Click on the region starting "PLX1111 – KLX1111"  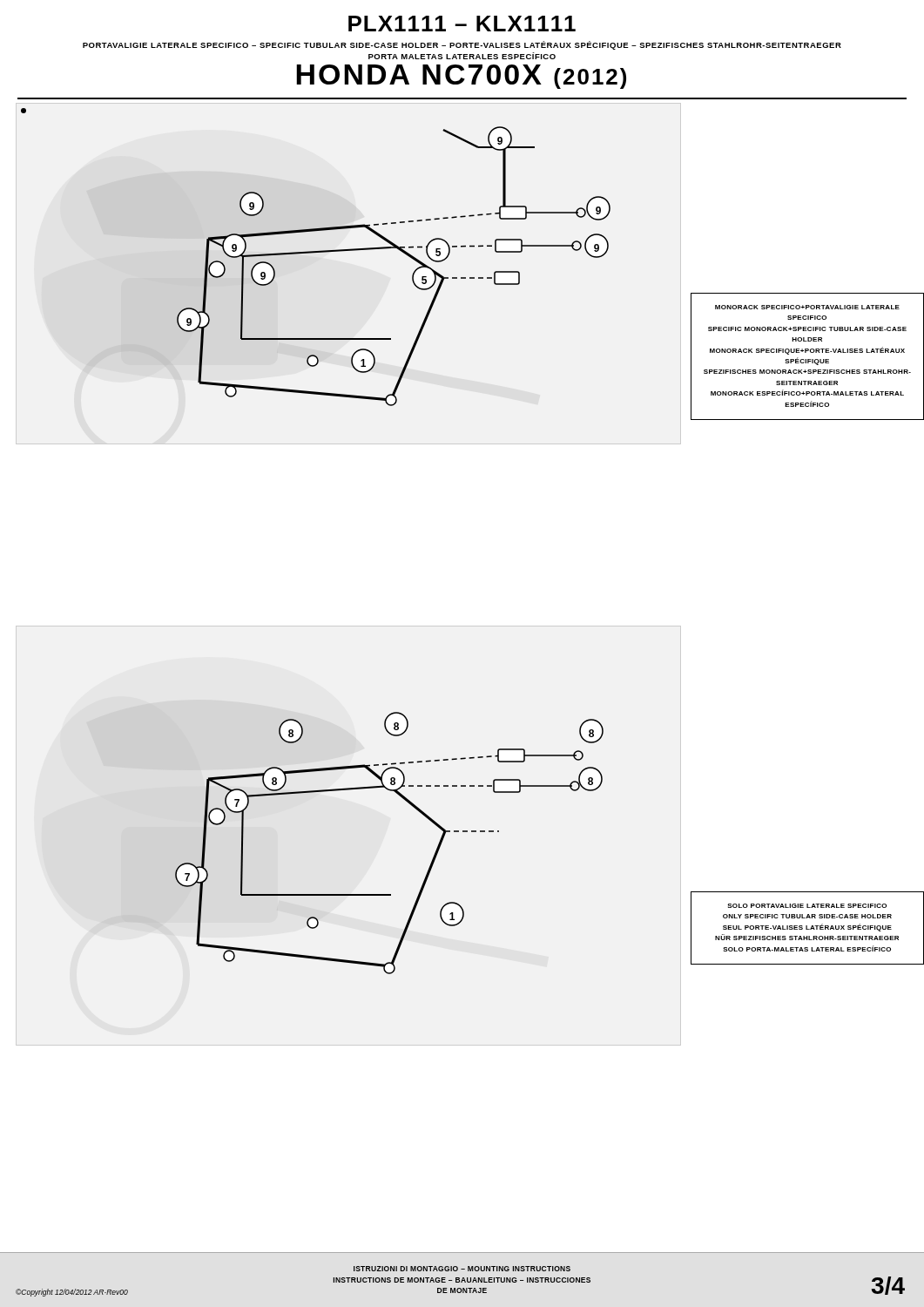click(462, 24)
